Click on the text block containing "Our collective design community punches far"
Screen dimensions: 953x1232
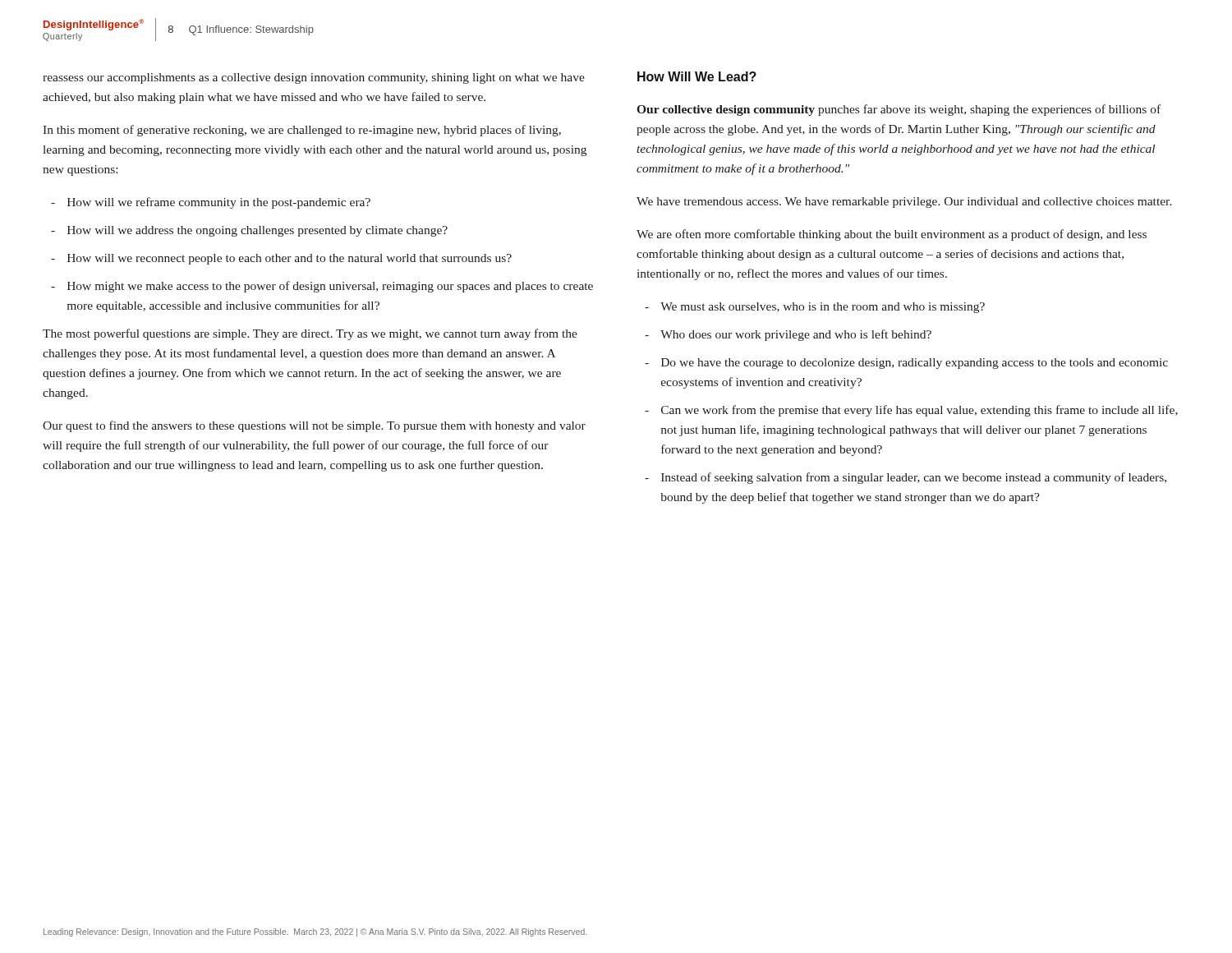tap(899, 138)
